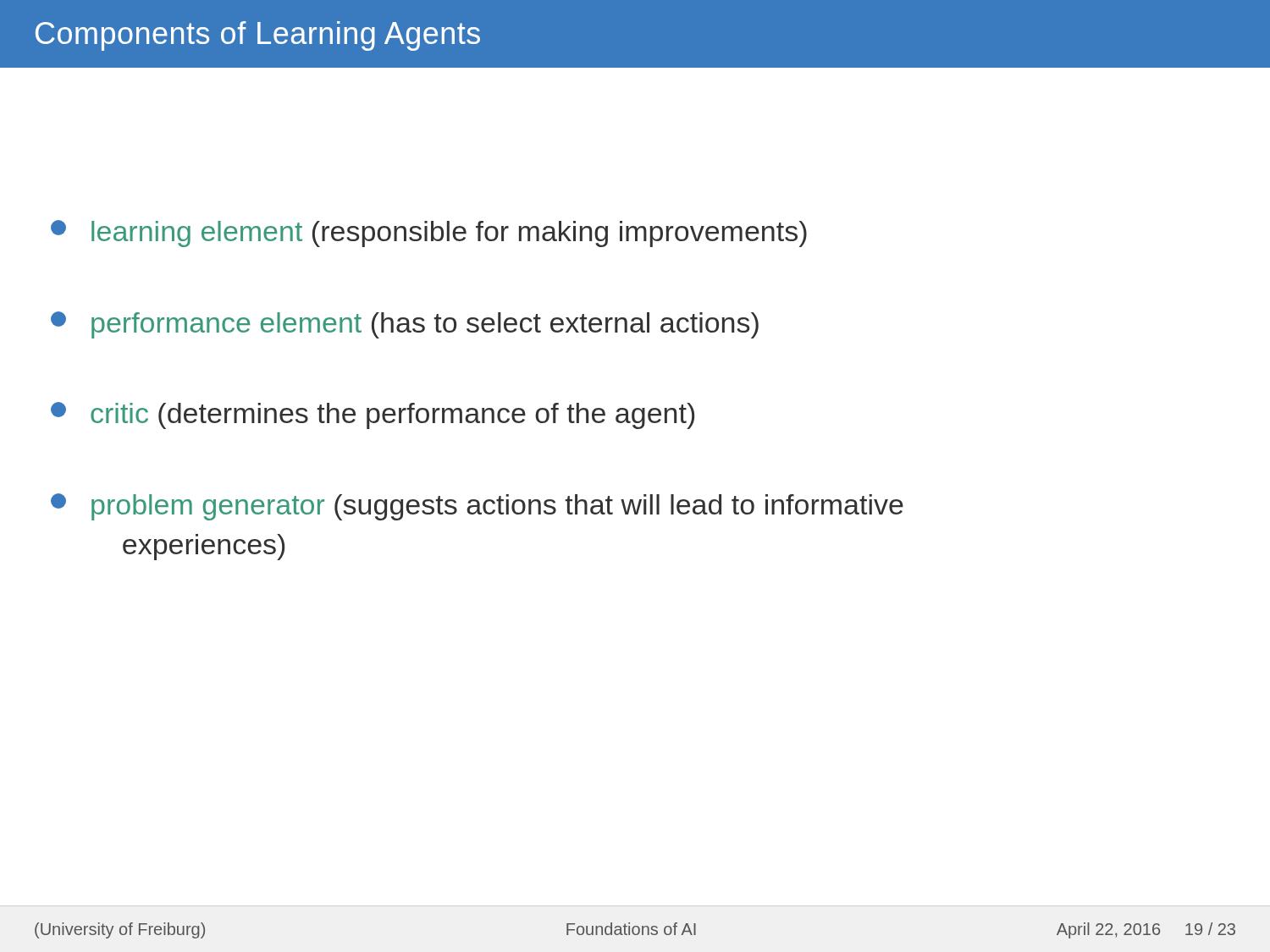This screenshot has width=1270, height=952.
Task: Click on the block starting "problem generator (suggests actions that"
Action: [x=478, y=525]
